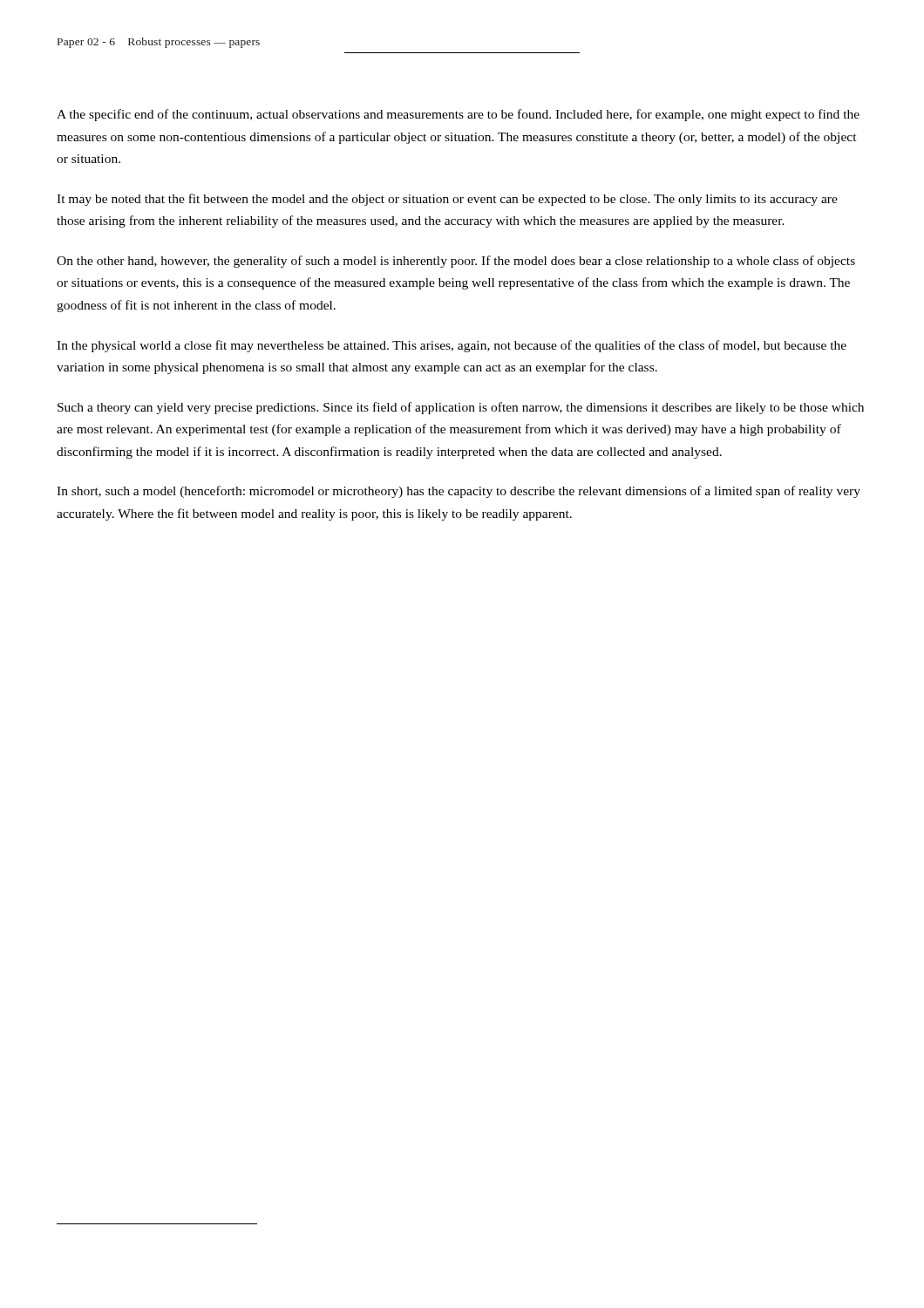
Task: Select the passage starting "In the physical world a close"
Action: point(462,356)
